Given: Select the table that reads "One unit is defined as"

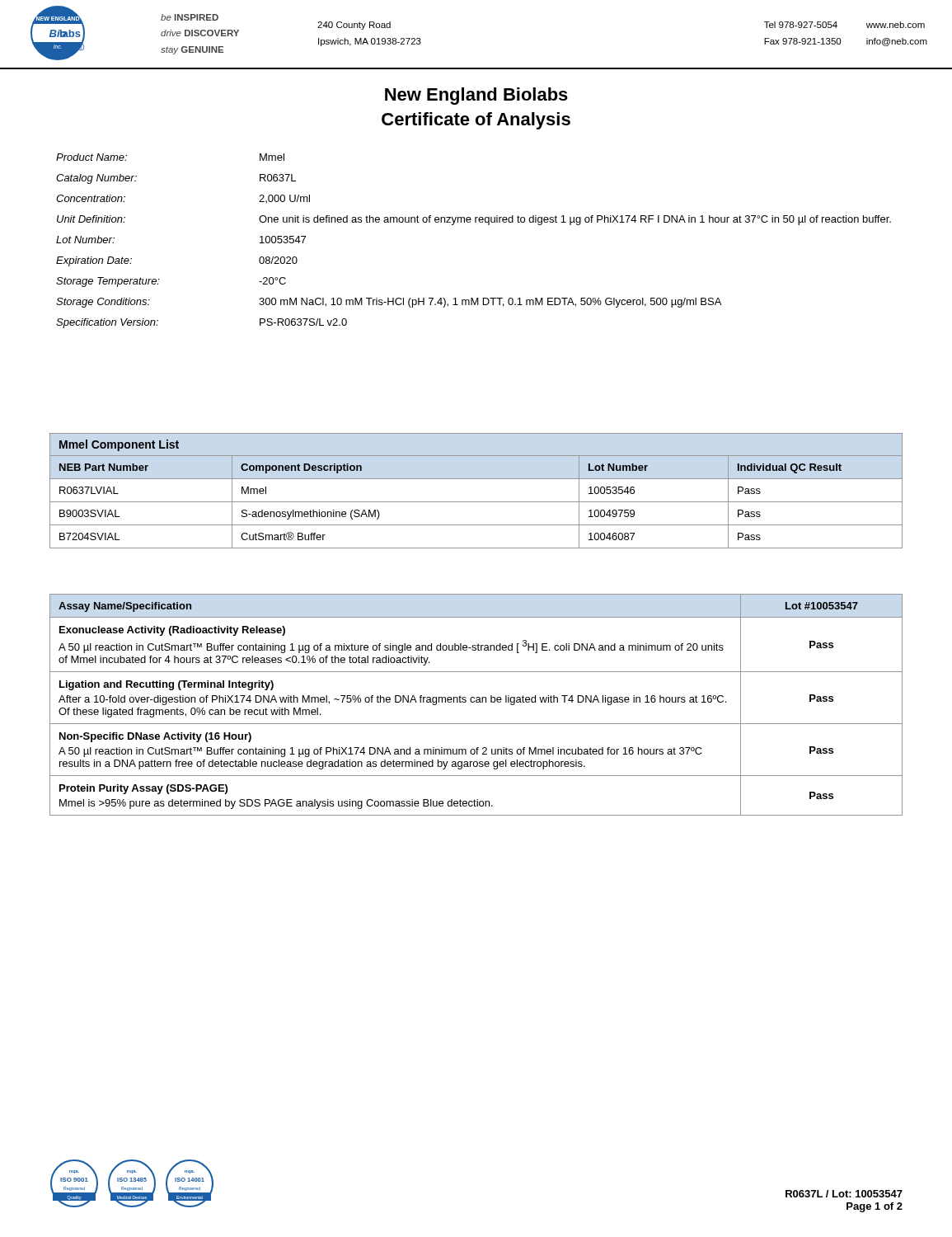Looking at the screenshot, I should tap(476, 240).
